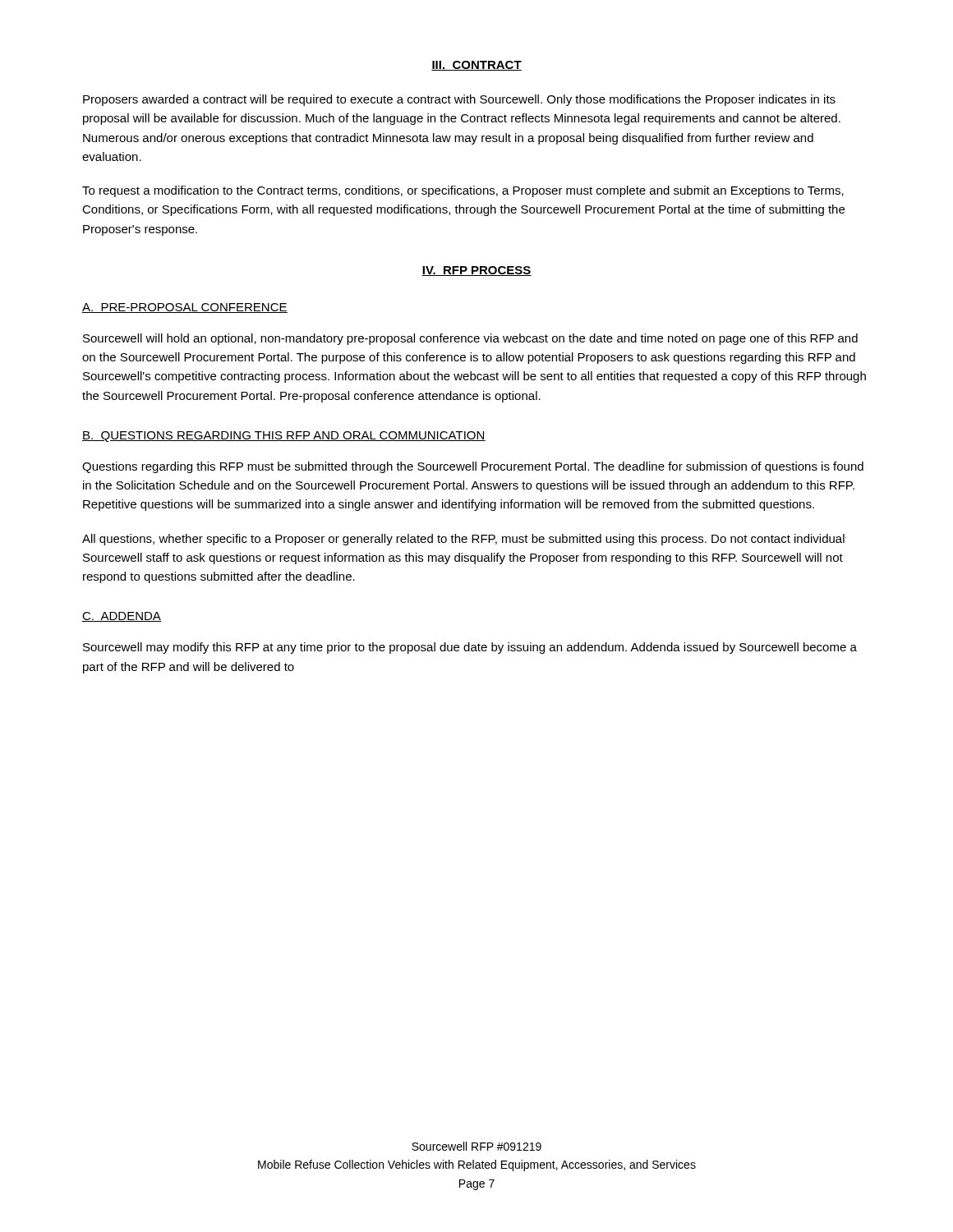Click on the section header with the text "C. ADDENDA"
The width and height of the screenshot is (953, 1232).
pos(122,616)
